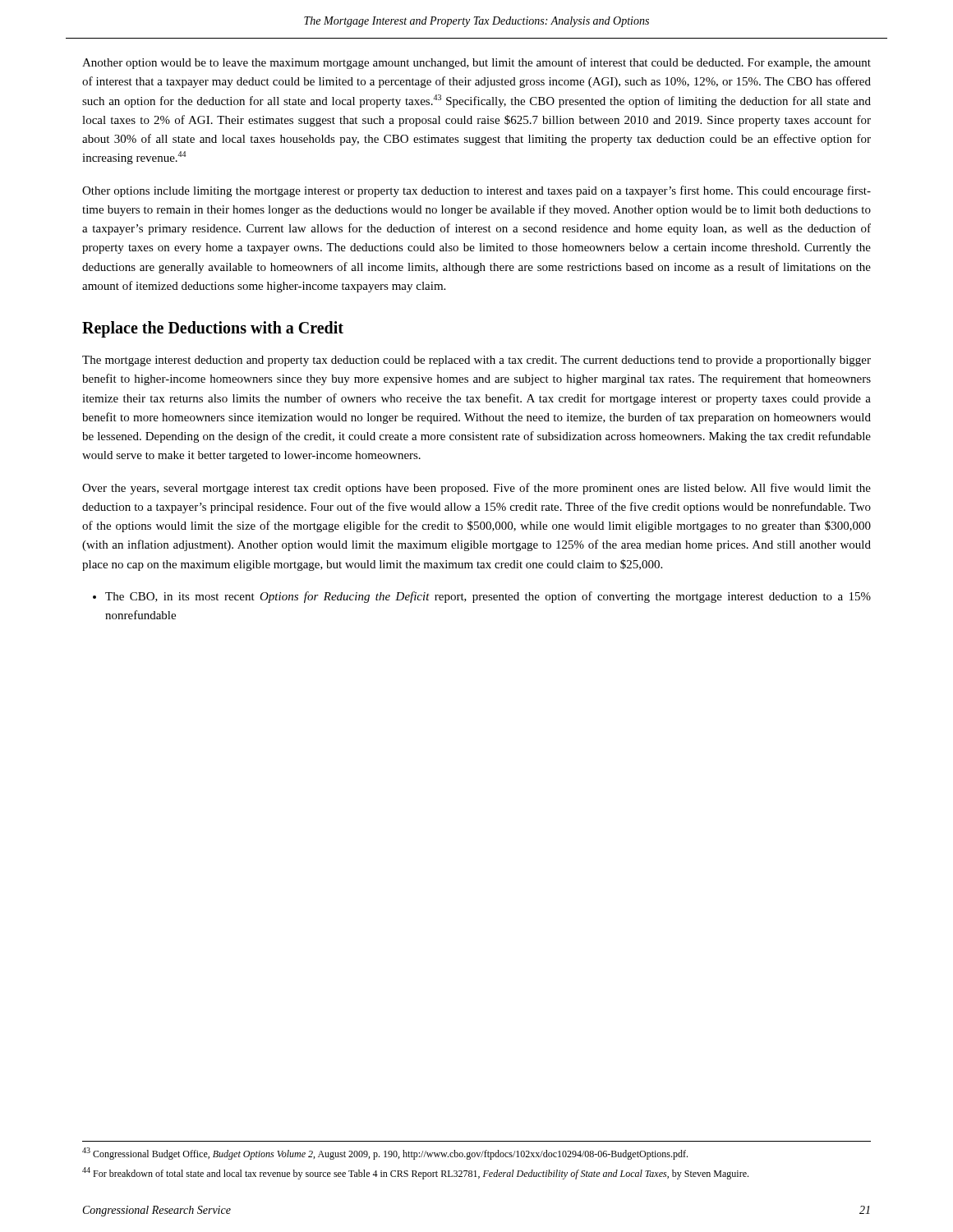The height and width of the screenshot is (1232, 953).
Task: Click on the element starting "43 Congressional Budget Office,"
Action: coord(476,1154)
